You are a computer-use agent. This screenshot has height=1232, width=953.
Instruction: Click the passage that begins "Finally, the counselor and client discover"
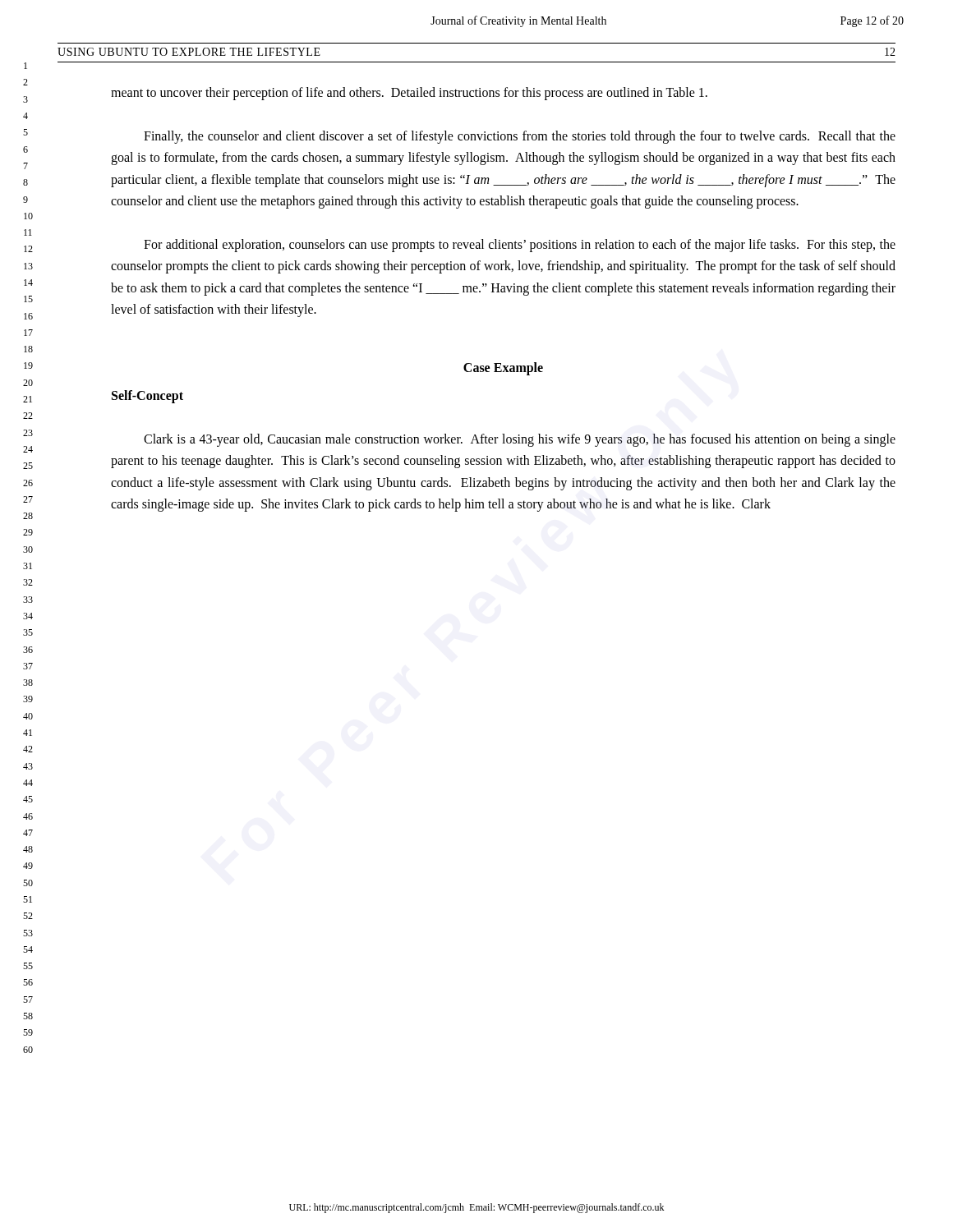(x=503, y=168)
